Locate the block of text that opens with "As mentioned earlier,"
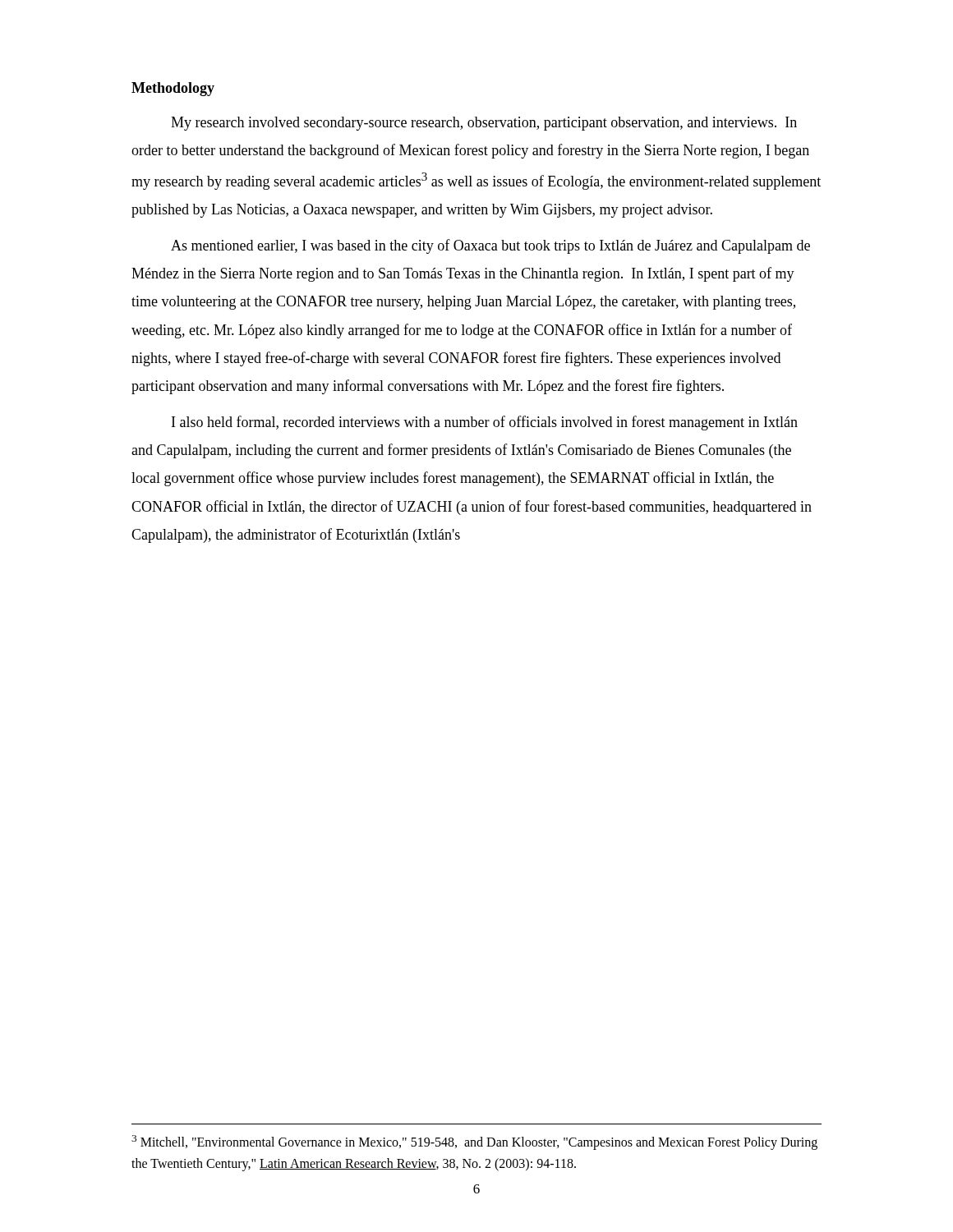The image size is (953, 1232). click(x=476, y=316)
